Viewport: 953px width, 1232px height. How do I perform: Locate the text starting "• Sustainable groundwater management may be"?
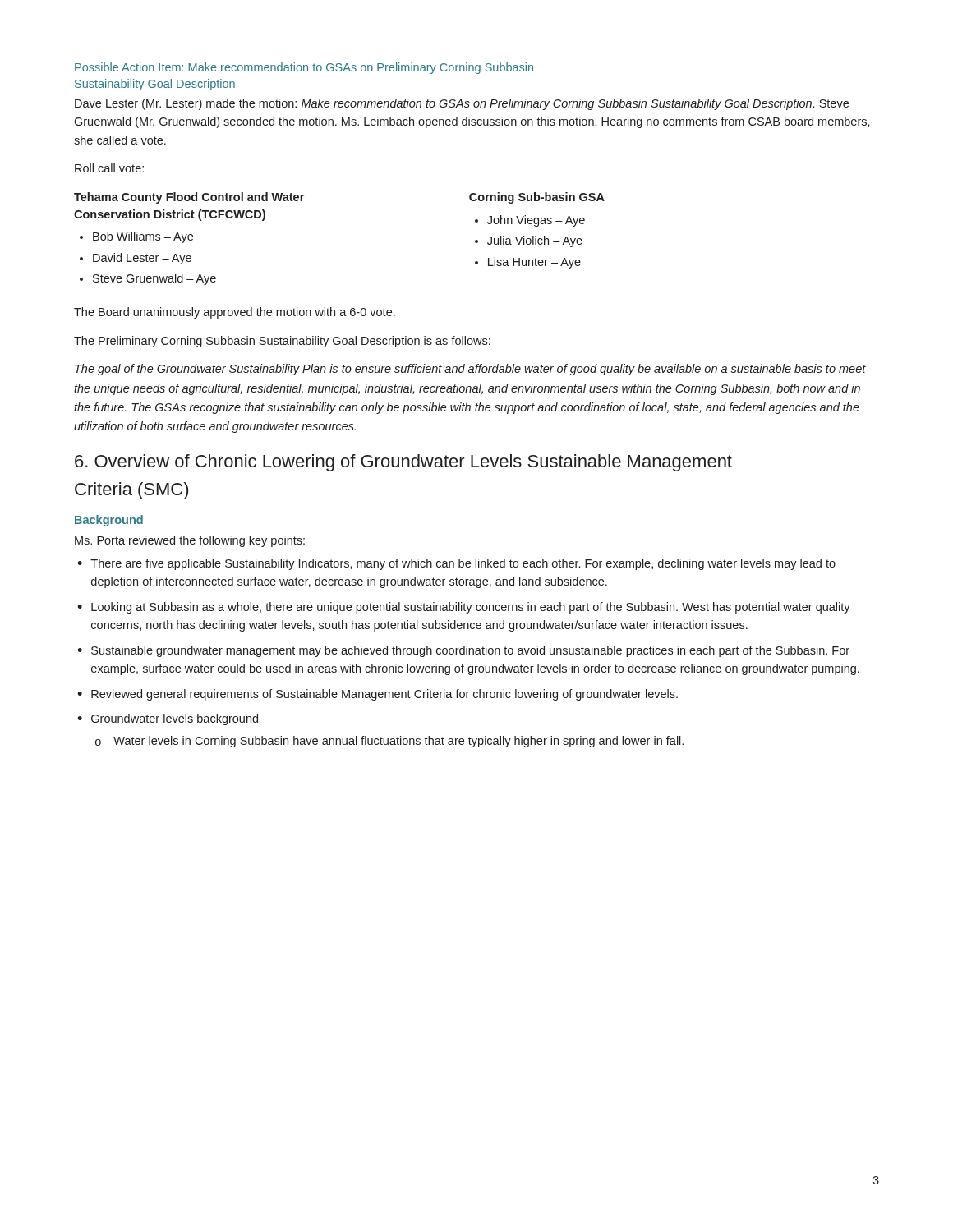[478, 660]
